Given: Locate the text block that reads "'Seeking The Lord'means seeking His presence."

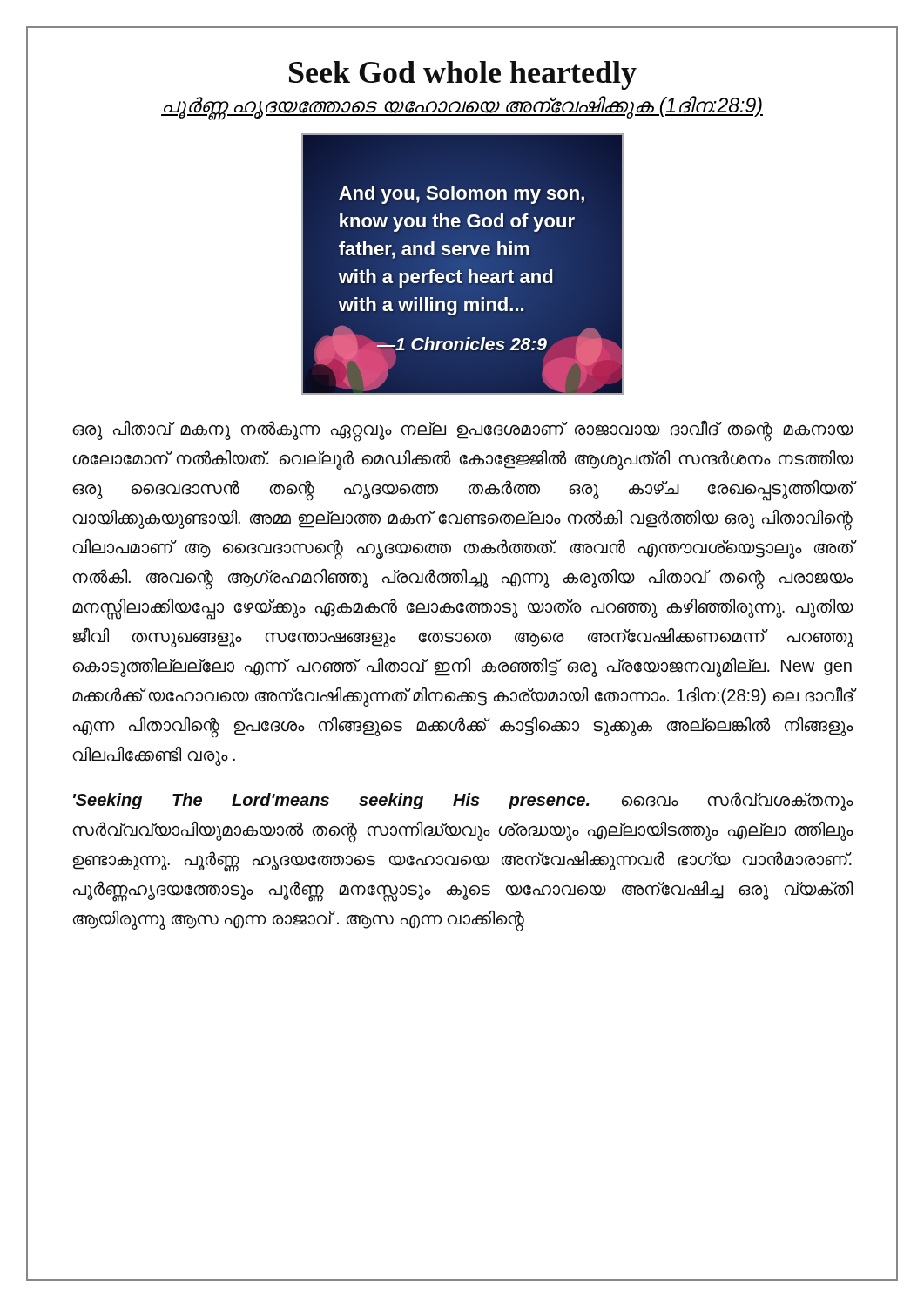Looking at the screenshot, I should [462, 859].
